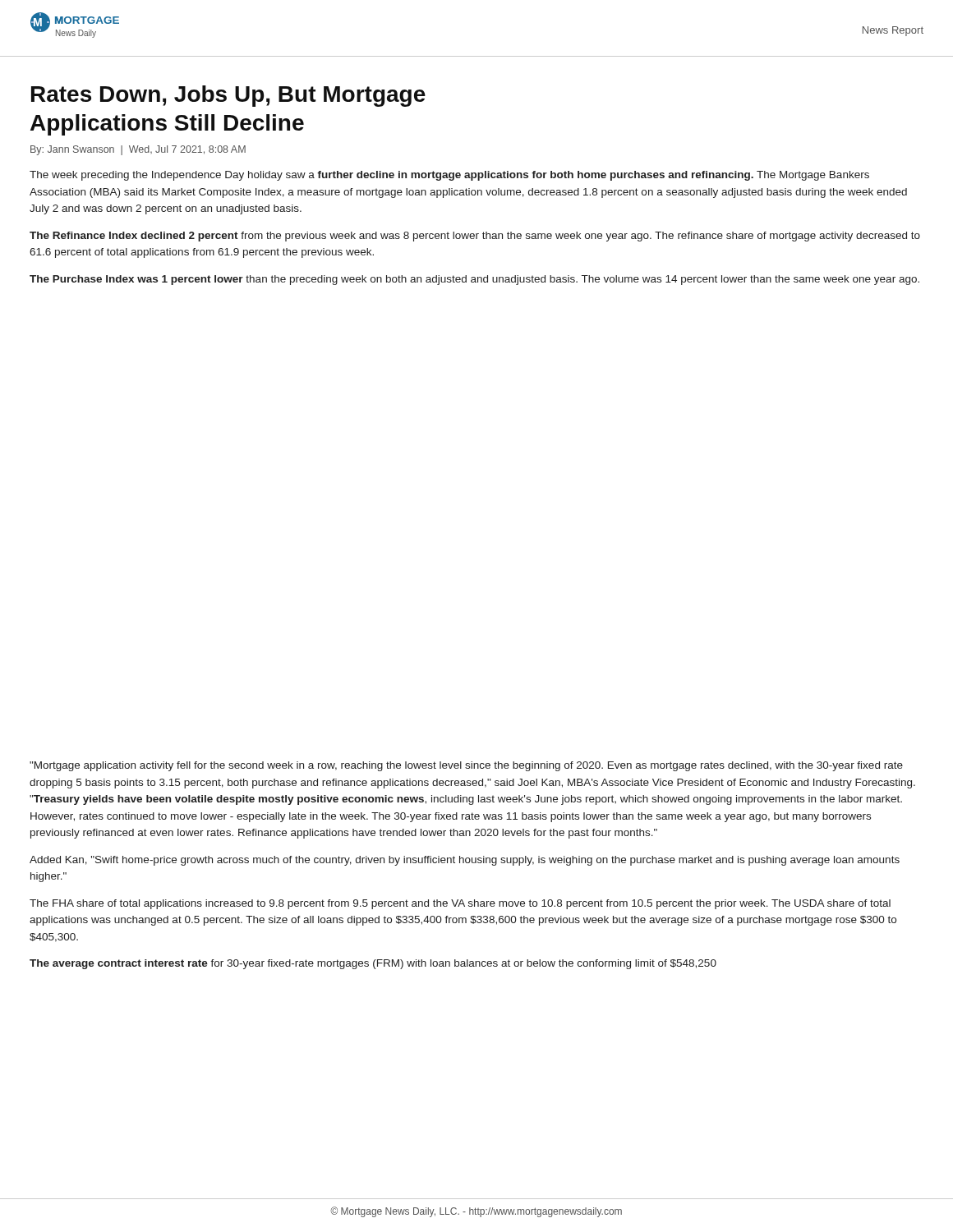Point to the element starting "The Purchase Index was 1"
This screenshot has width=953, height=1232.
pos(475,279)
